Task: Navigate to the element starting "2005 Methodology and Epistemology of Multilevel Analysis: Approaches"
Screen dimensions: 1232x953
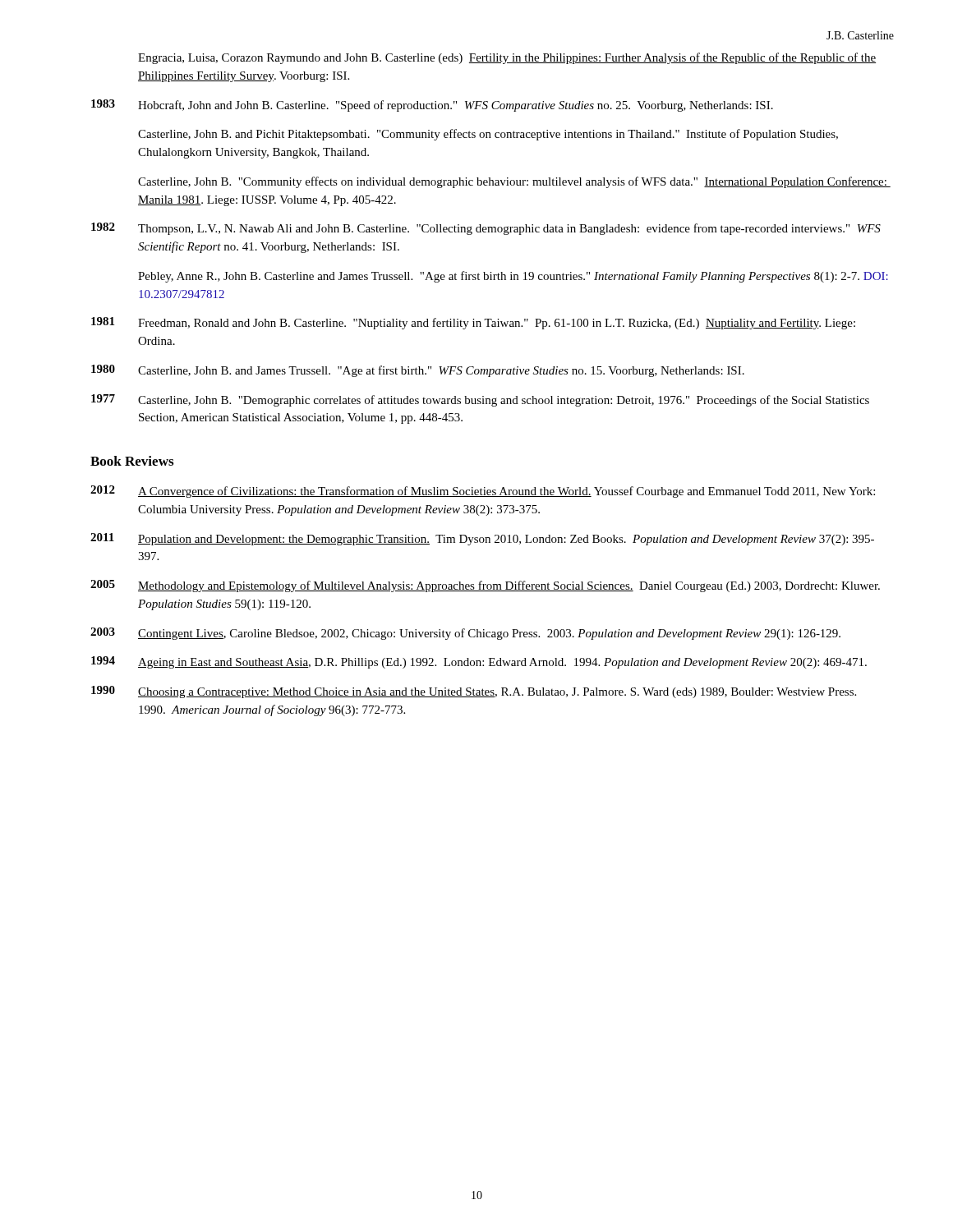Action: click(492, 595)
